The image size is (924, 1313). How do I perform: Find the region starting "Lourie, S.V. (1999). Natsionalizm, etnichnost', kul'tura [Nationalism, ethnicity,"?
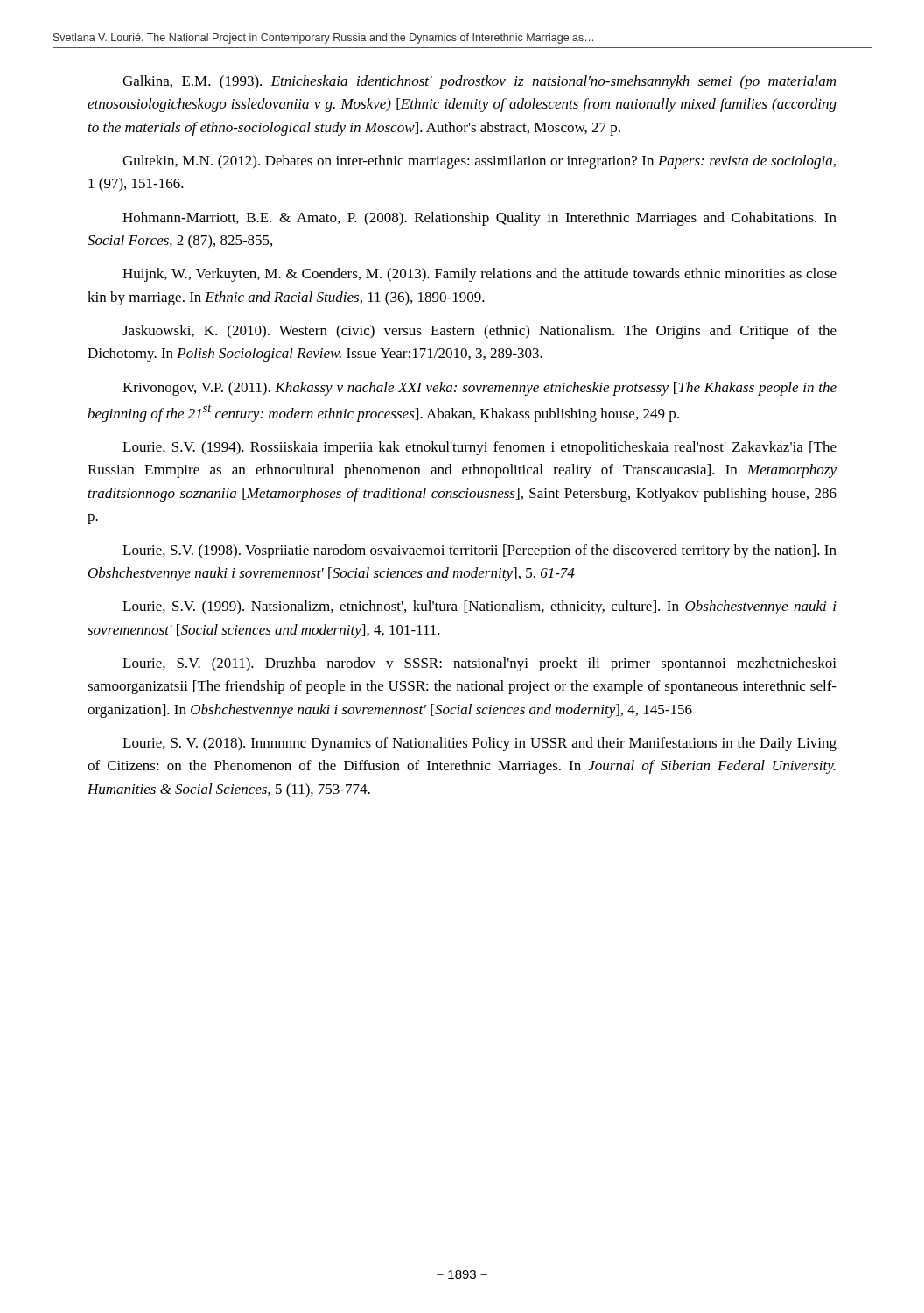(x=462, y=618)
